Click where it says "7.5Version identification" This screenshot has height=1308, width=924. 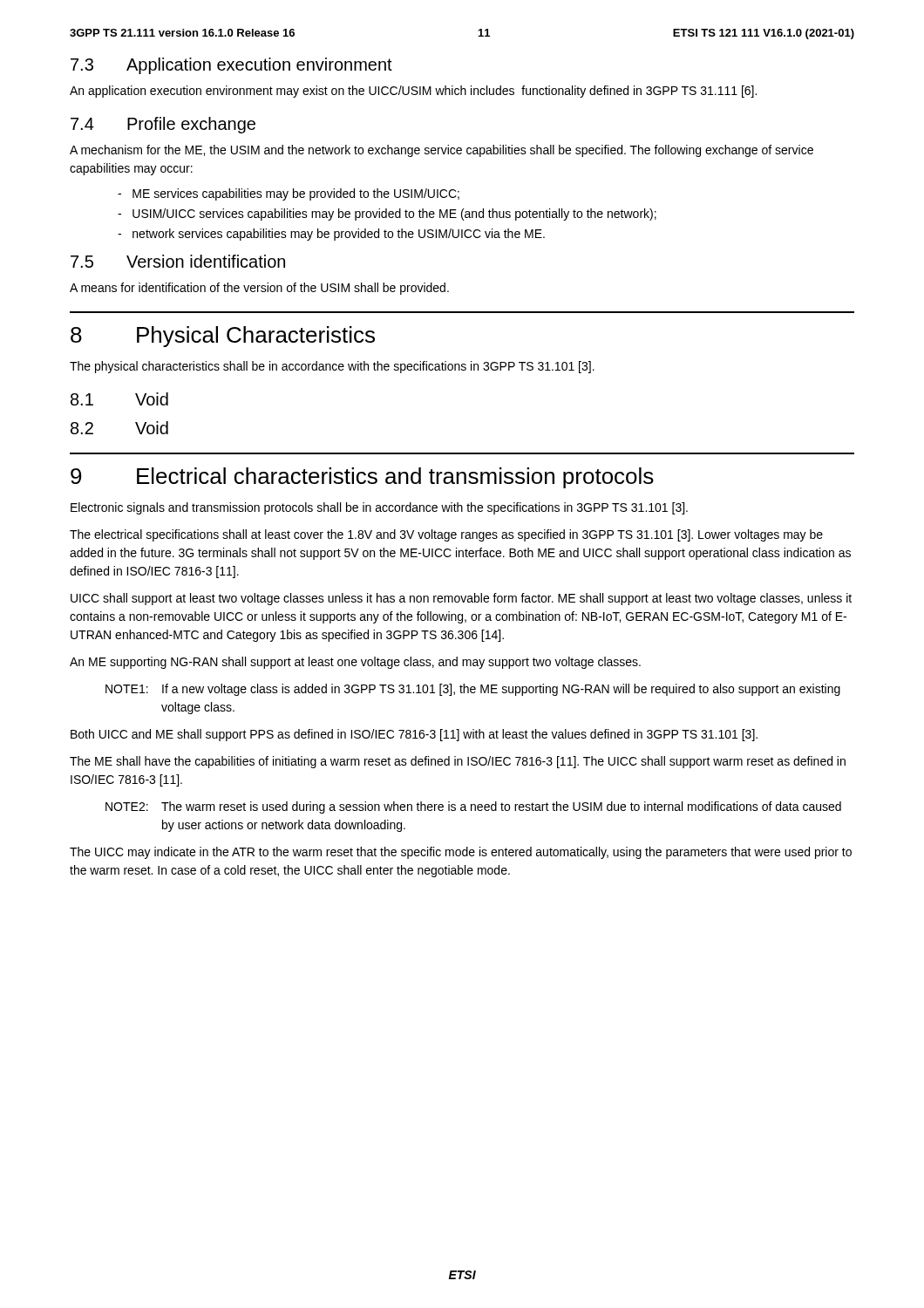(178, 261)
